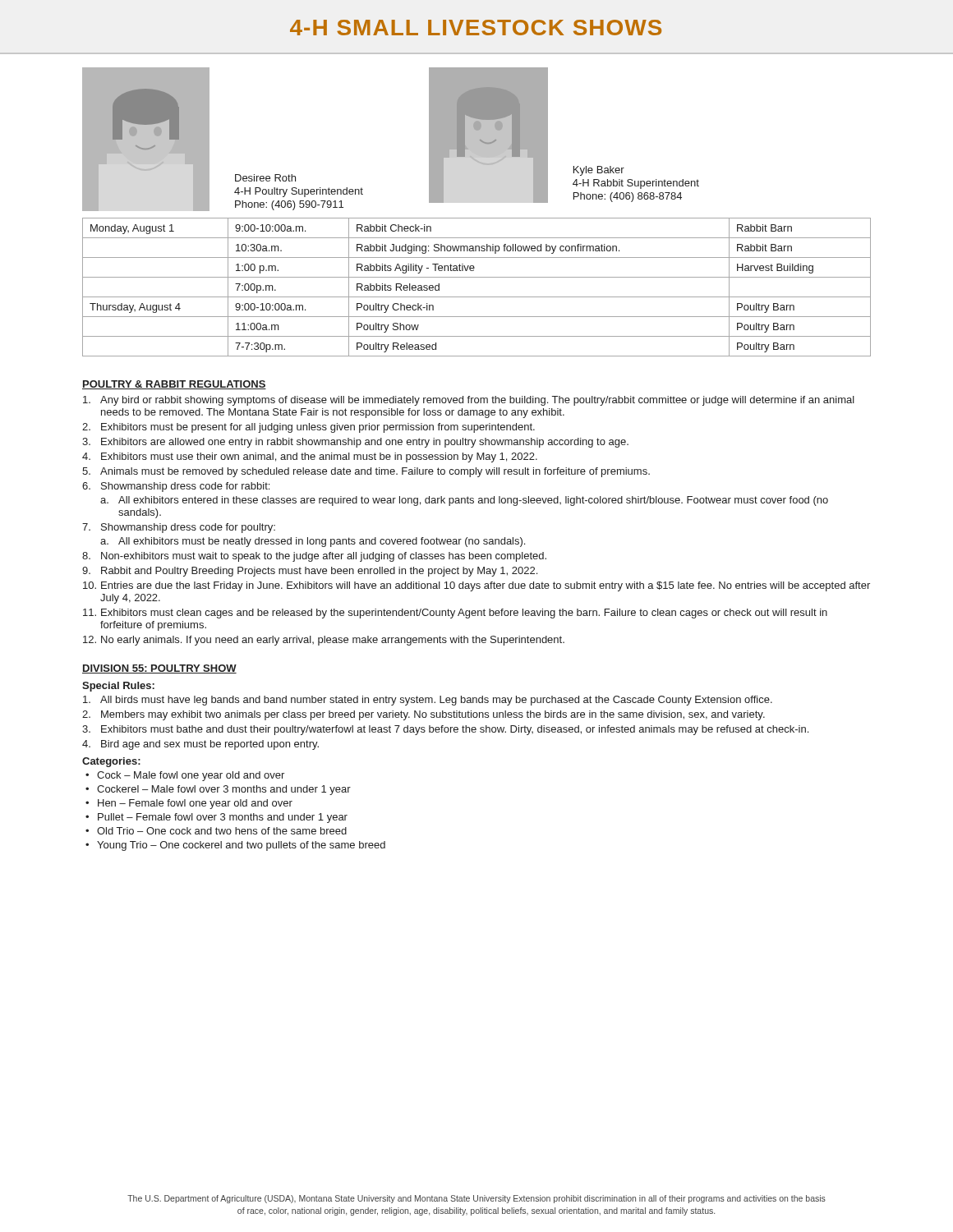953x1232 pixels.
Task: Point to the region starting "4-H SMALL LIVESTOCK SHOWS"
Action: [x=476, y=28]
